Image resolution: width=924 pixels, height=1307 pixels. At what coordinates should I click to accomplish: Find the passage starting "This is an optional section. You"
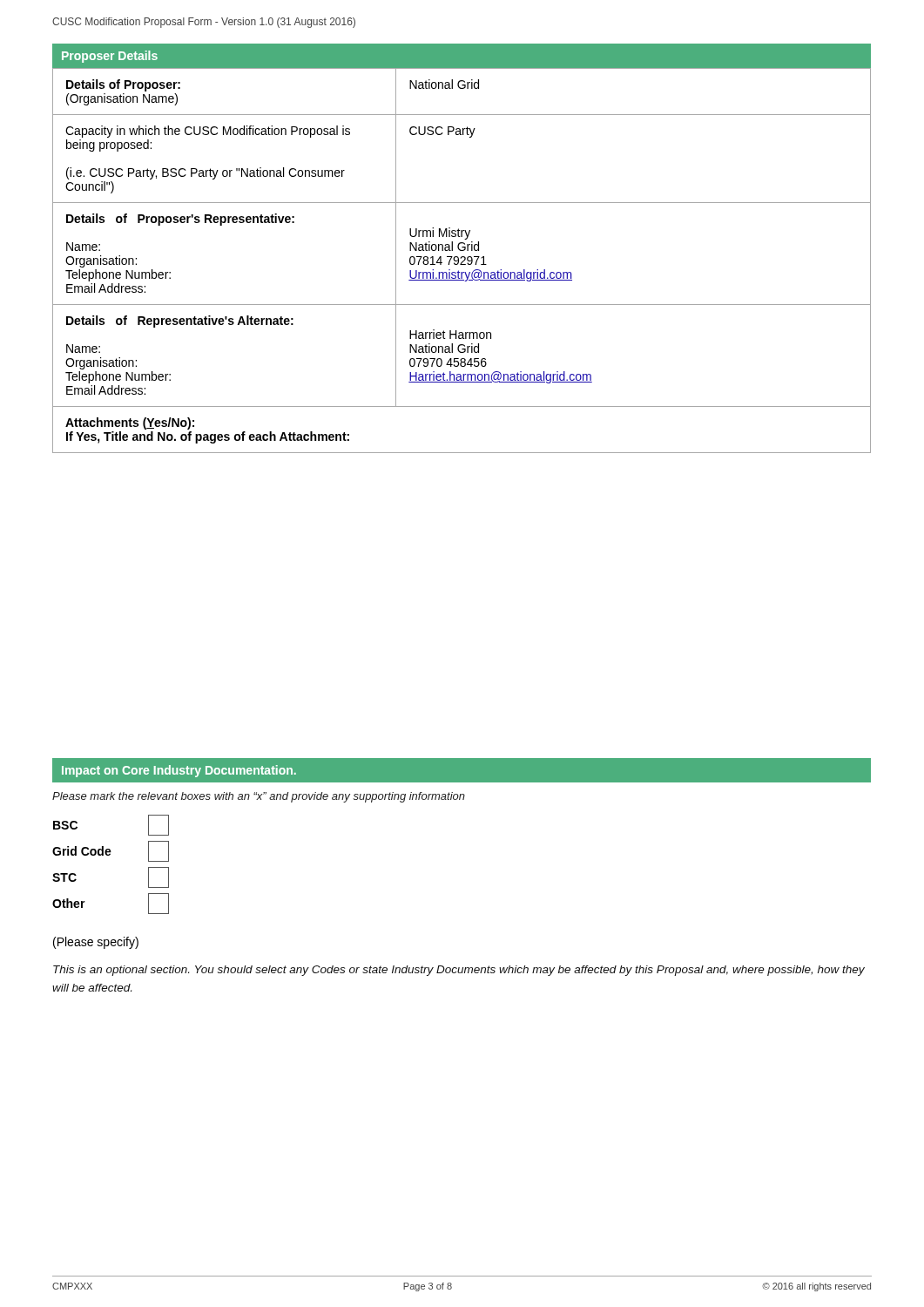[x=458, y=978]
